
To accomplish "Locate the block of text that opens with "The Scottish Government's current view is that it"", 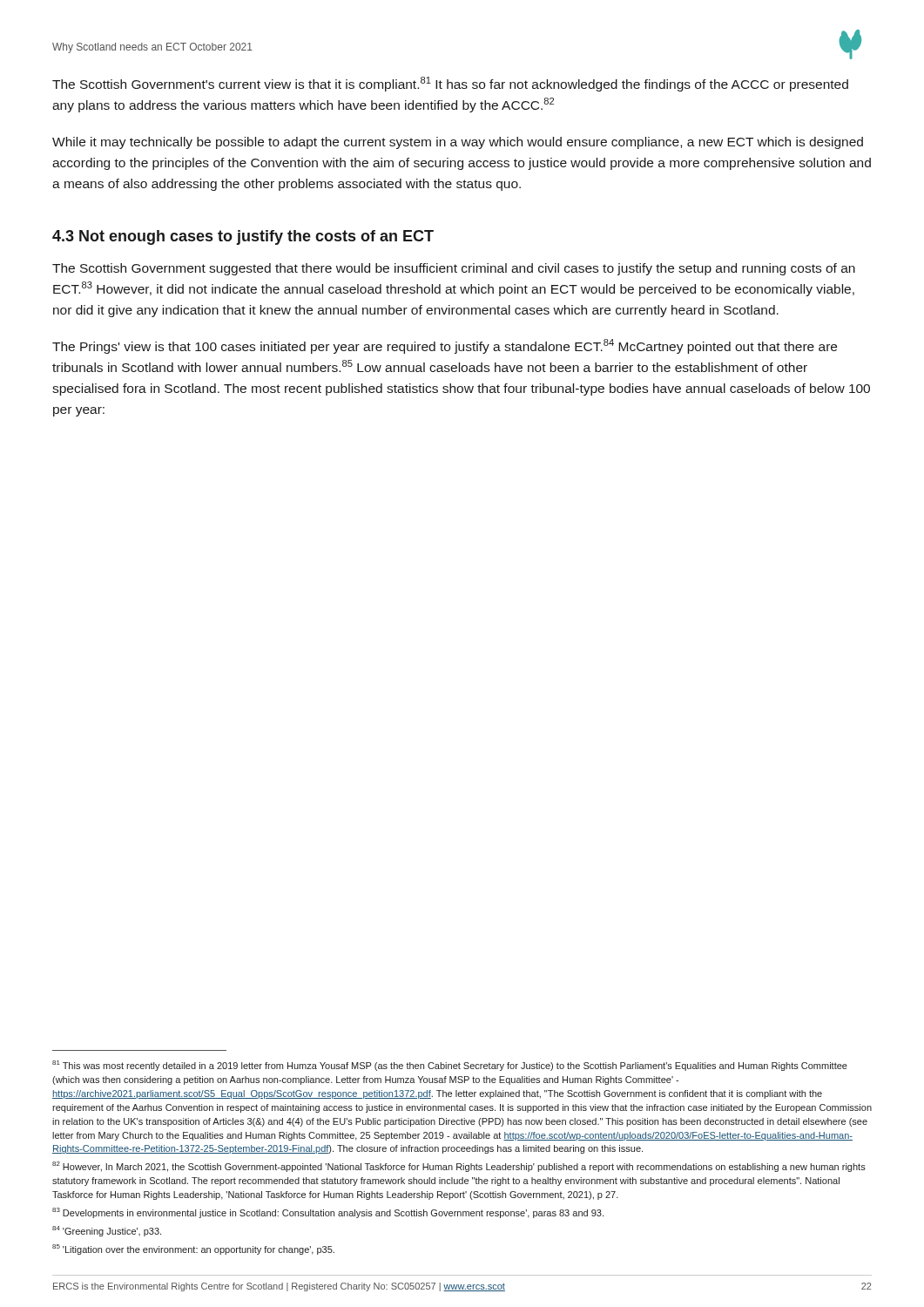I will [451, 94].
